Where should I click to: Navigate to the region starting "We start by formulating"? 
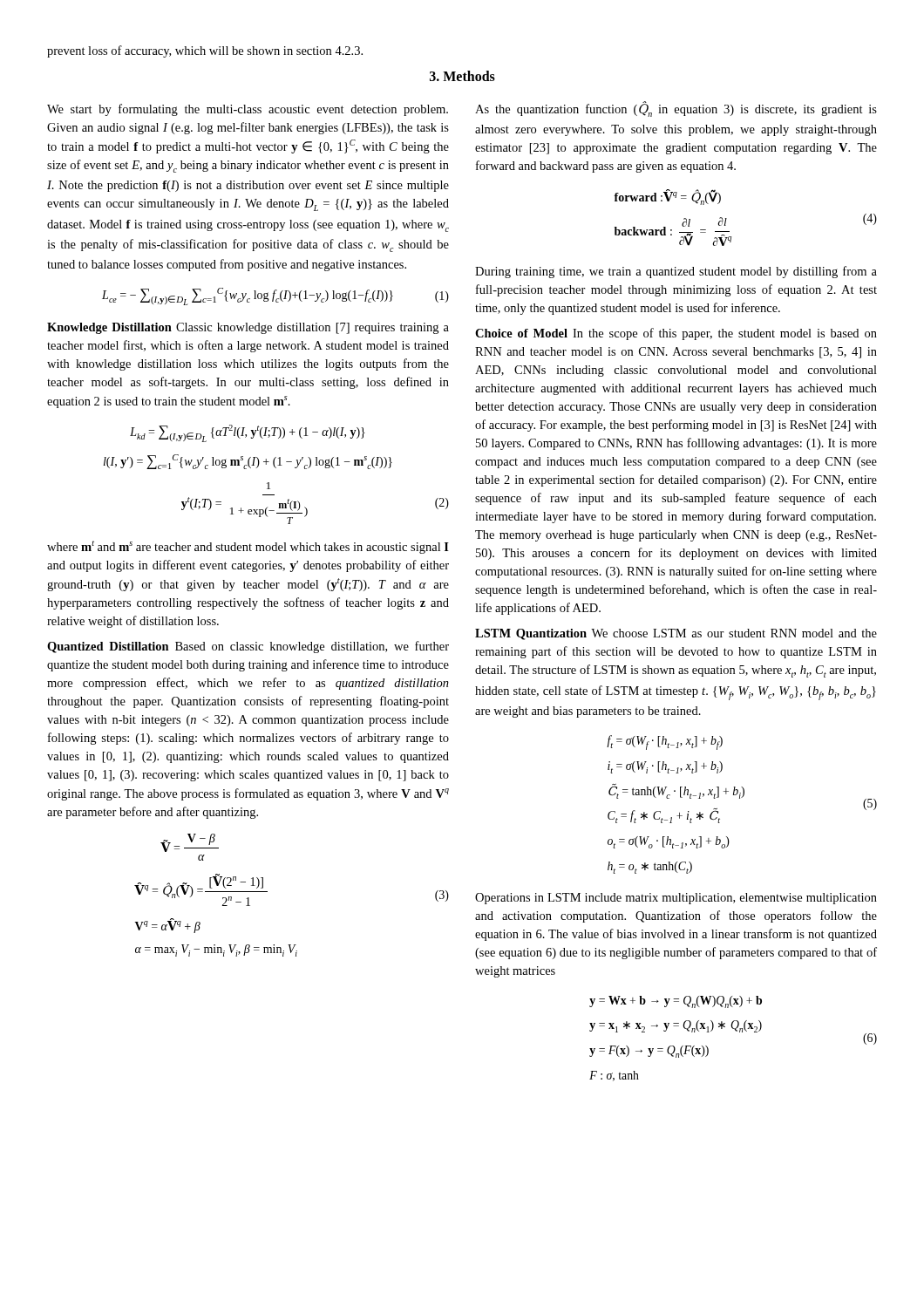(x=248, y=187)
